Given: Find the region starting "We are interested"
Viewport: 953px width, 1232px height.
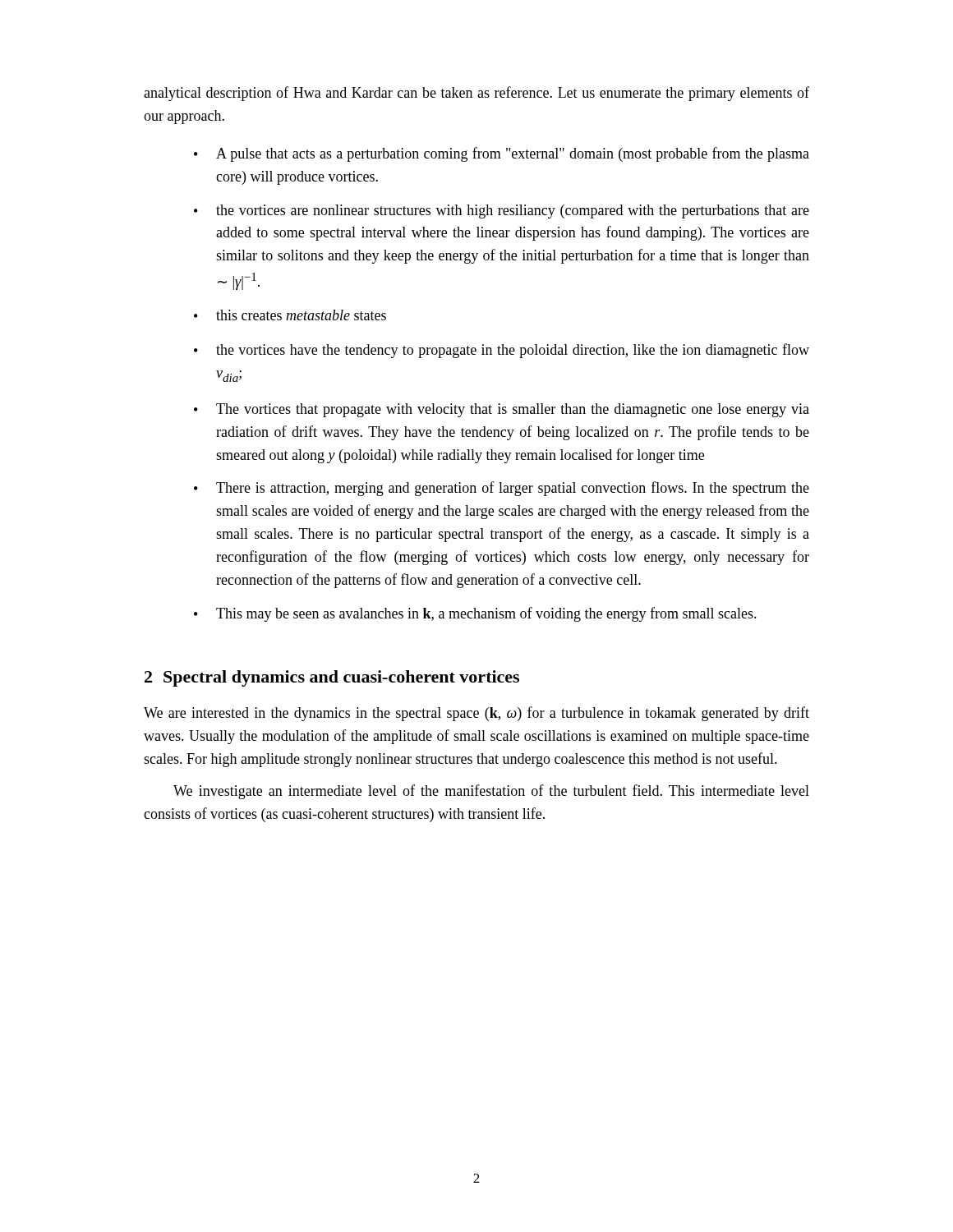Looking at the screenshot, I should (476, 736).
